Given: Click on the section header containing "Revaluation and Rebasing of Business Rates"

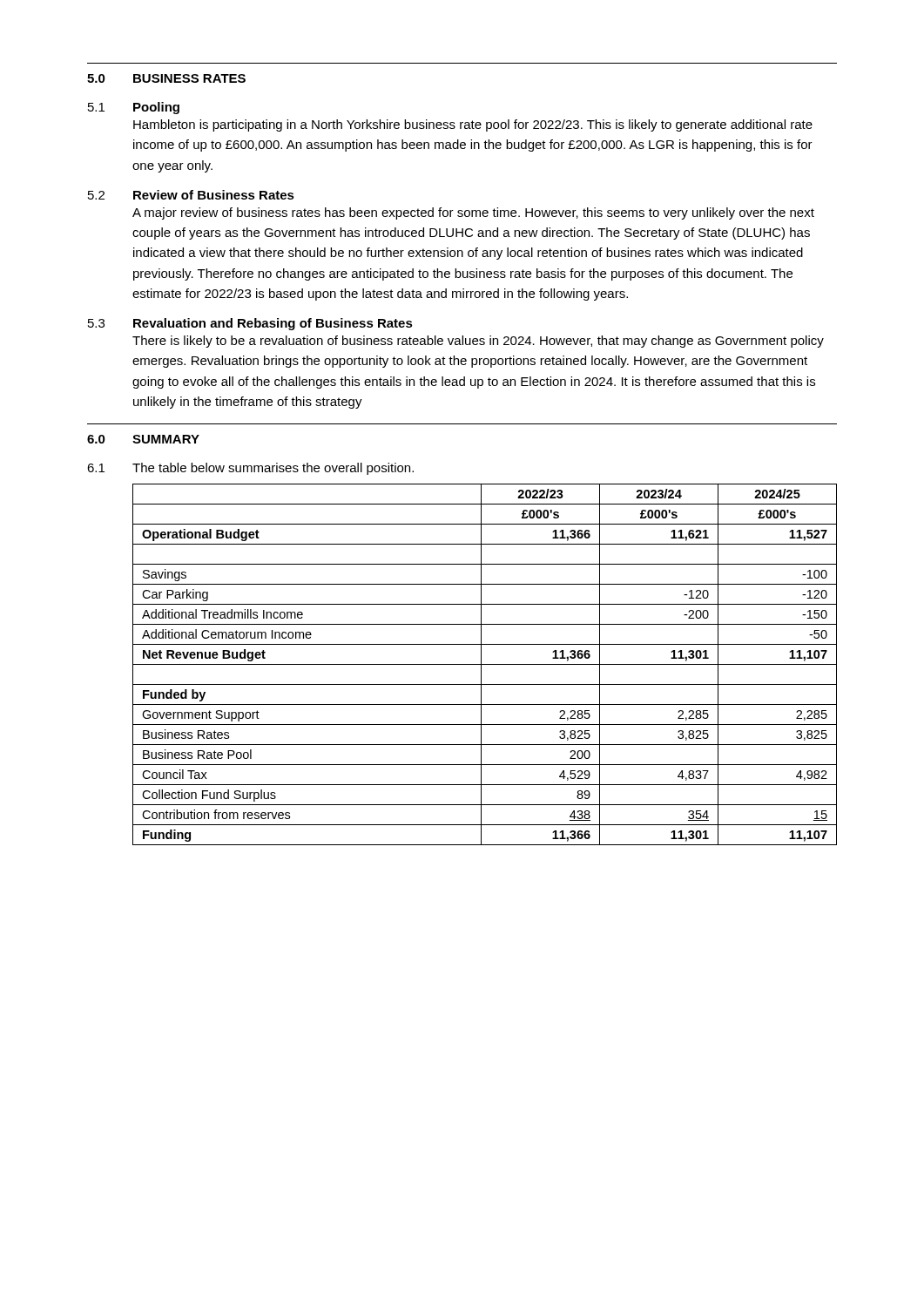Looking at the screenshot, I should [x=272, y=323].
